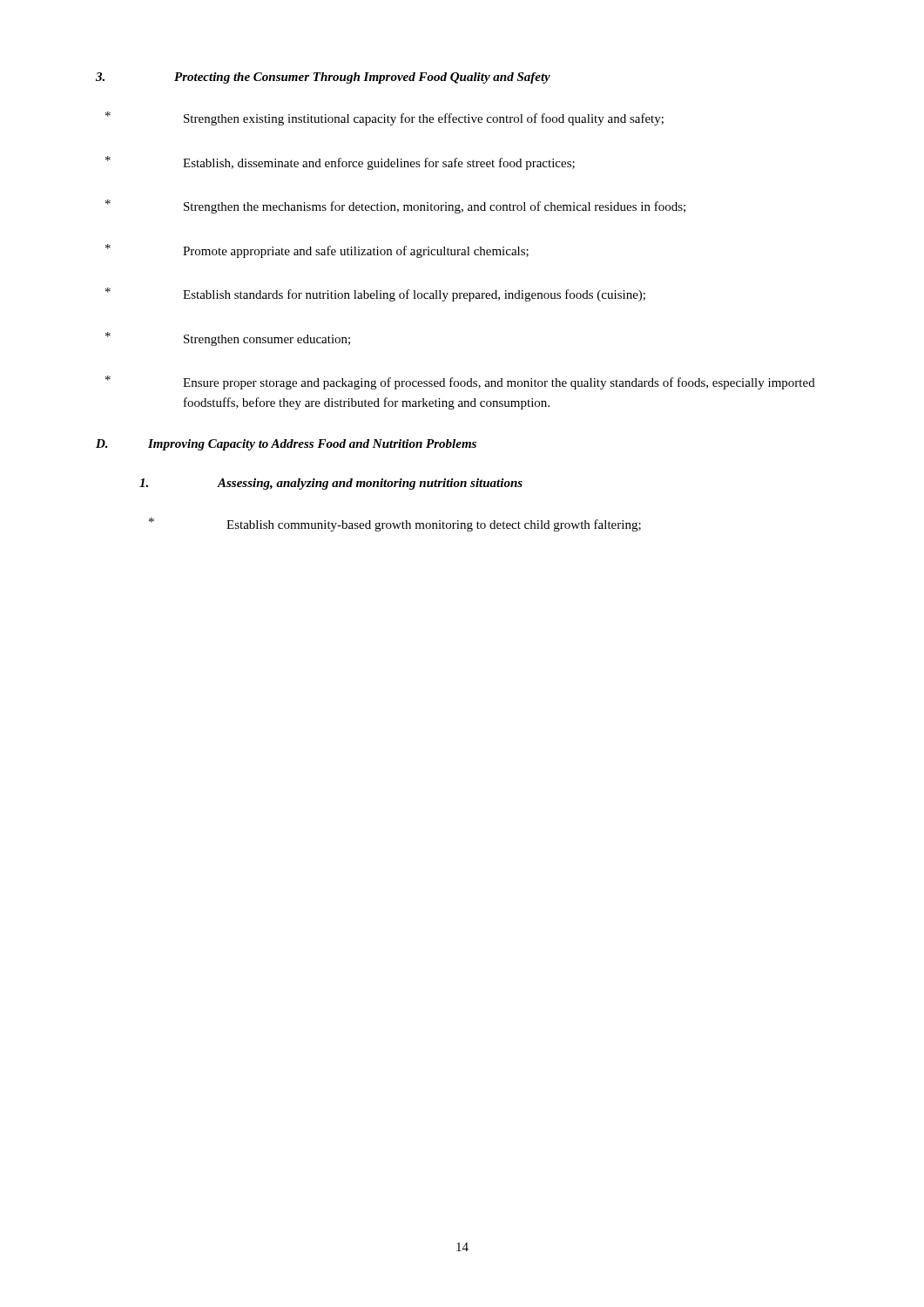Where is the passage that starts "* Strengthen the mechanisms for"?

pos(391,207)
